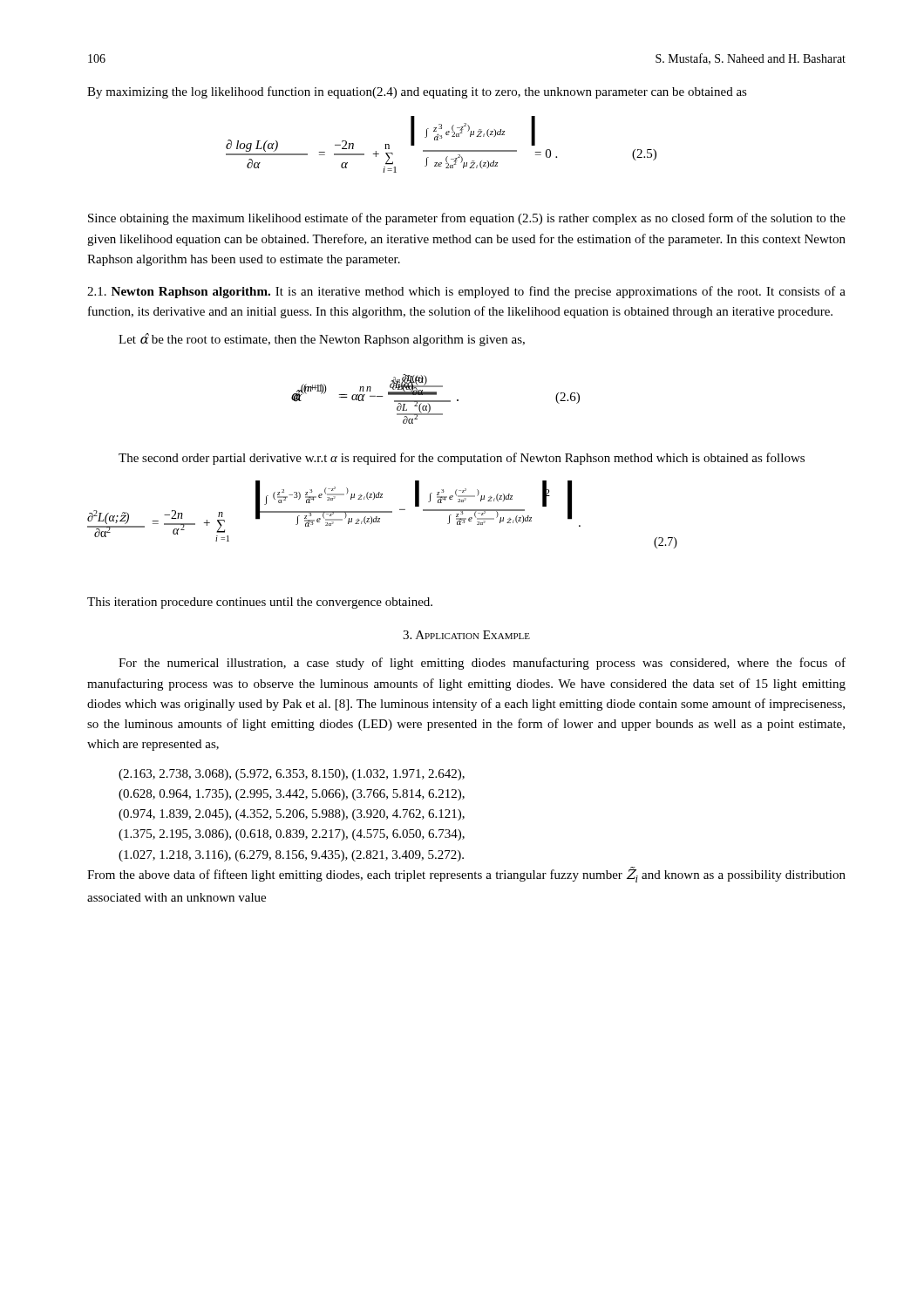Find the region starting "This iteration procedure continues until the convergence"
Viewport: 924px width, 1308px height.
(260, 603)
